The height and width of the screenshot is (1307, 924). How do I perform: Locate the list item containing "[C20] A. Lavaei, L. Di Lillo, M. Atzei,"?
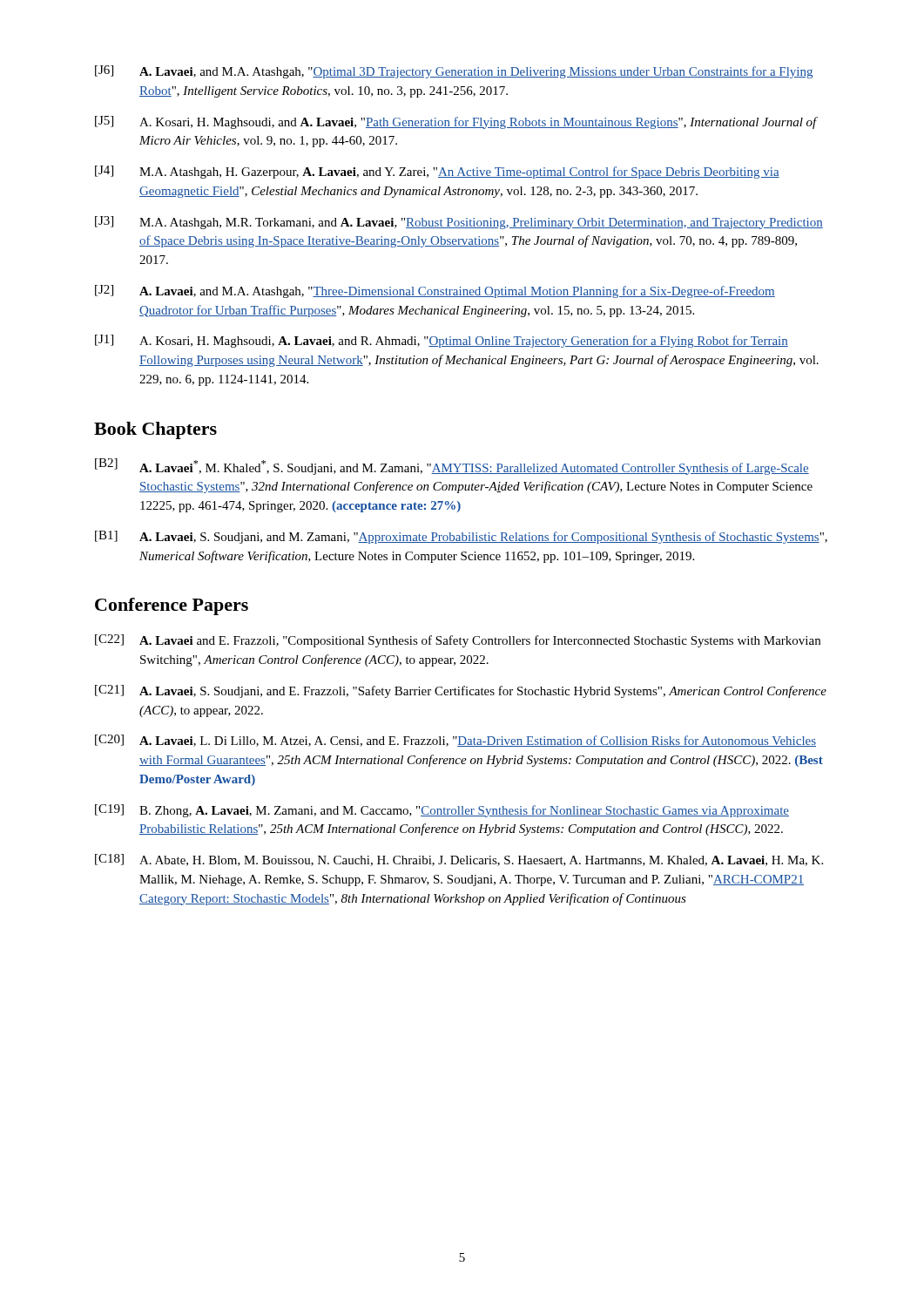click(462, 761)
